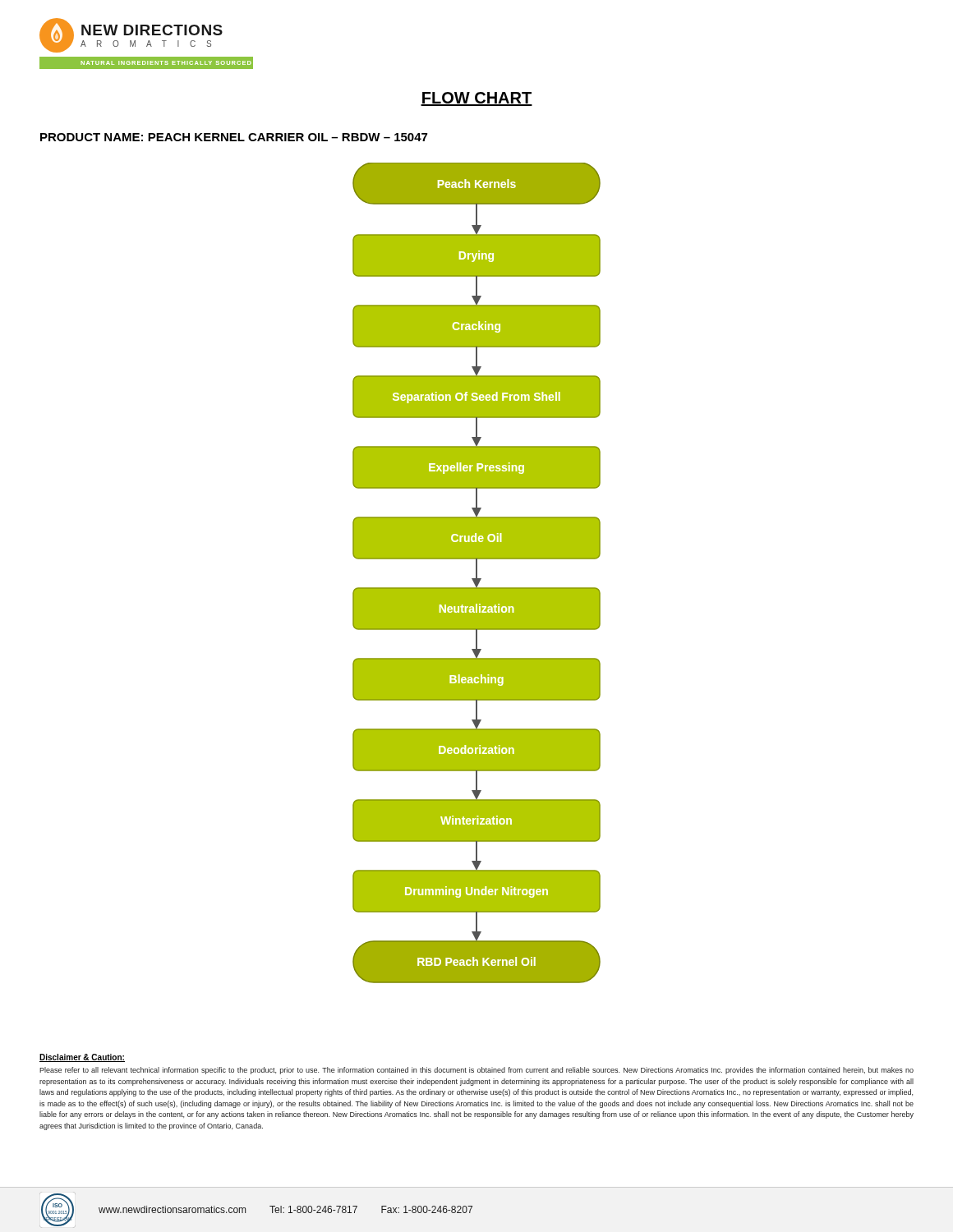Select the title

[476, 98]
